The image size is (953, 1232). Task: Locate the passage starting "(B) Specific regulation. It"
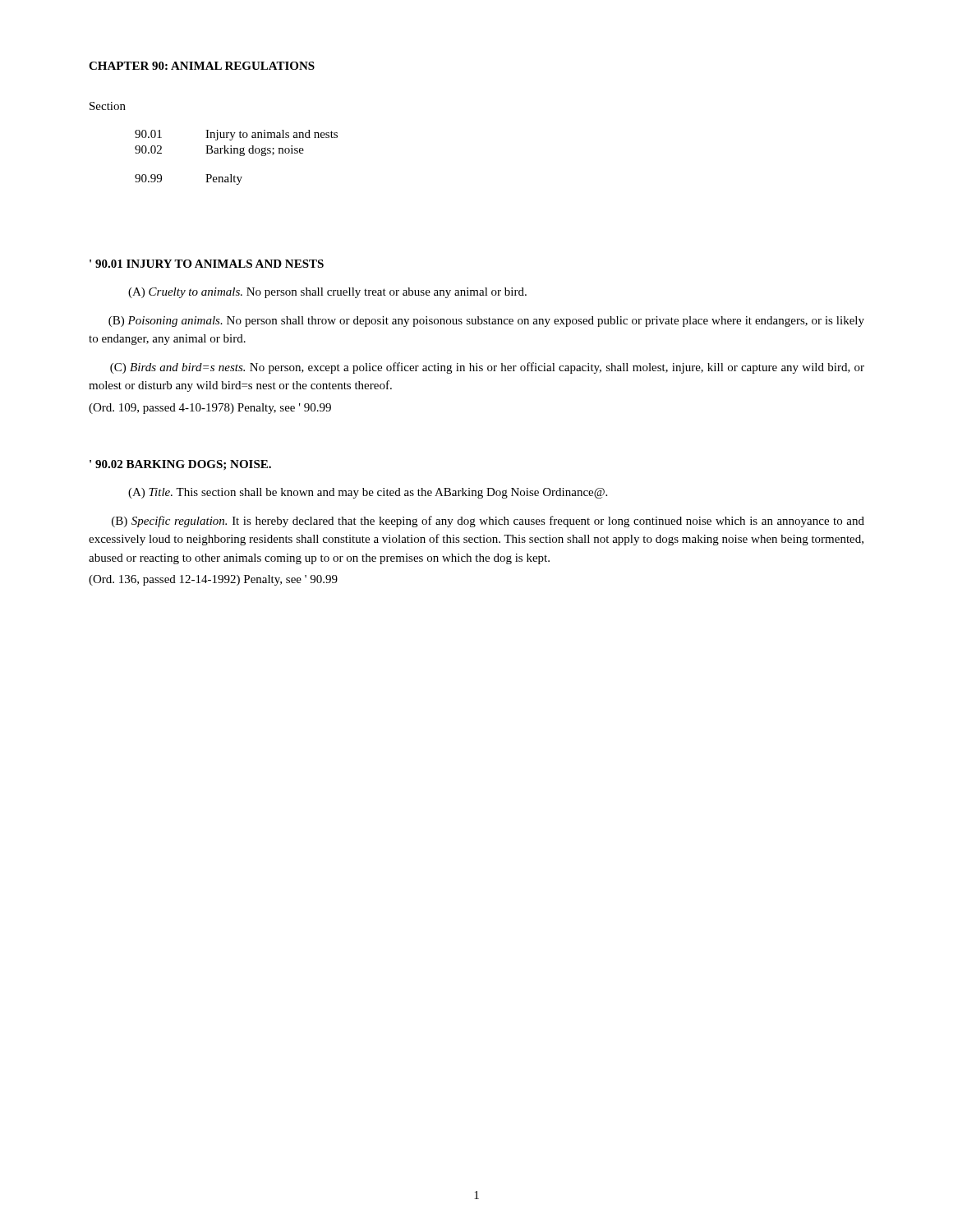pos(476,539)
